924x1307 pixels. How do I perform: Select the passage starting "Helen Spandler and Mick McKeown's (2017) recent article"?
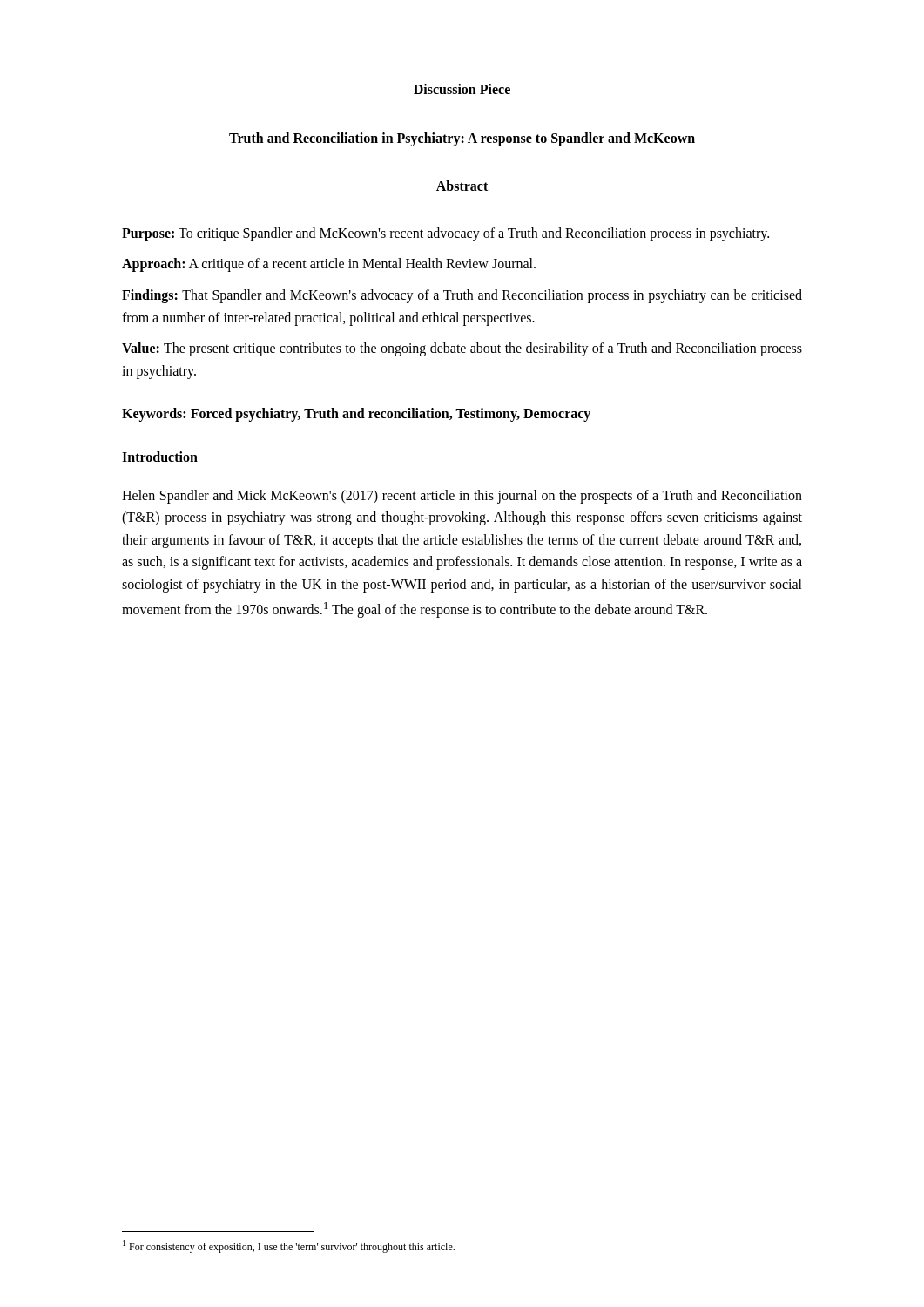click(x=462, y=552)
